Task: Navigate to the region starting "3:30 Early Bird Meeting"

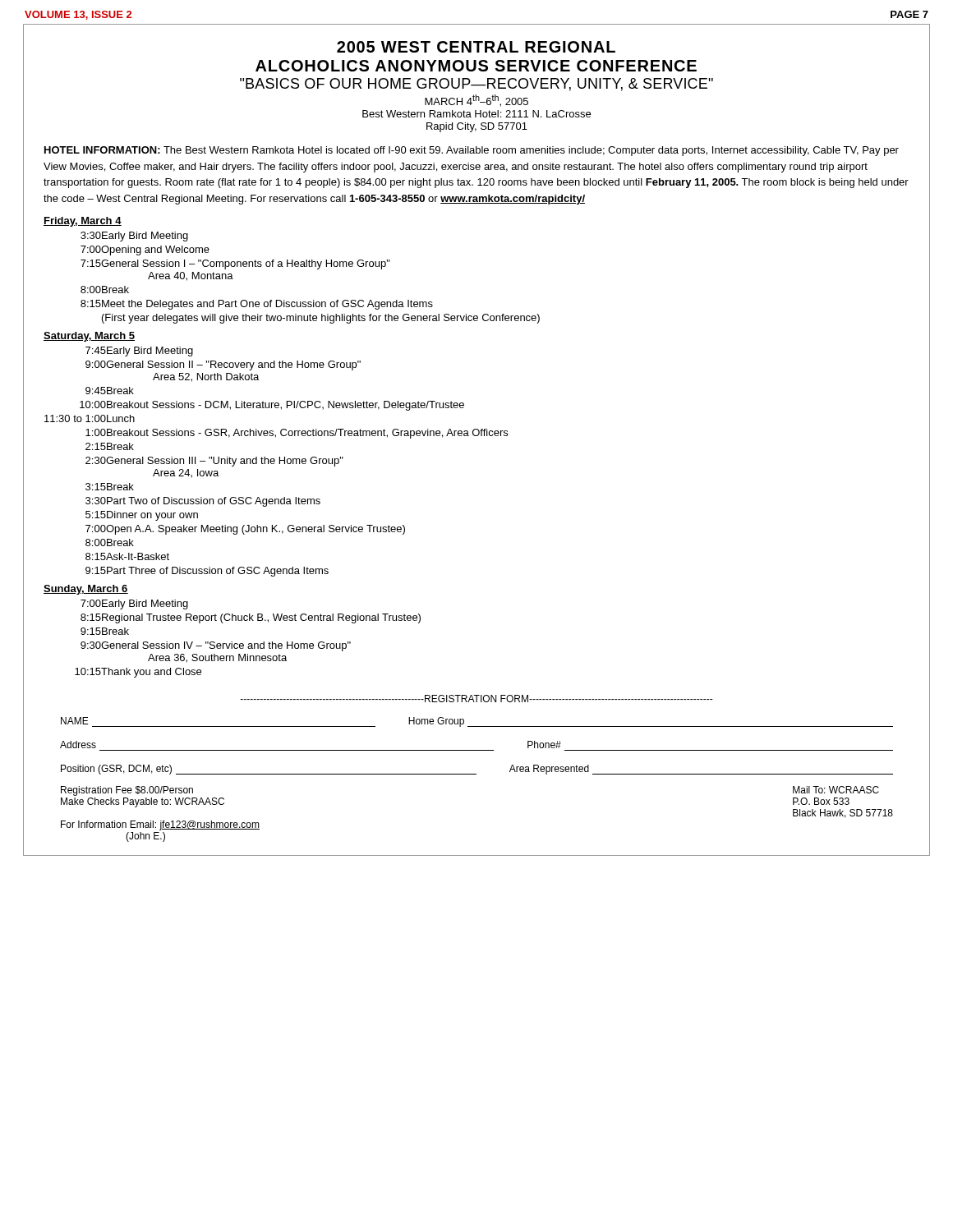Action: pyautogui.click(x=134, y=237)
